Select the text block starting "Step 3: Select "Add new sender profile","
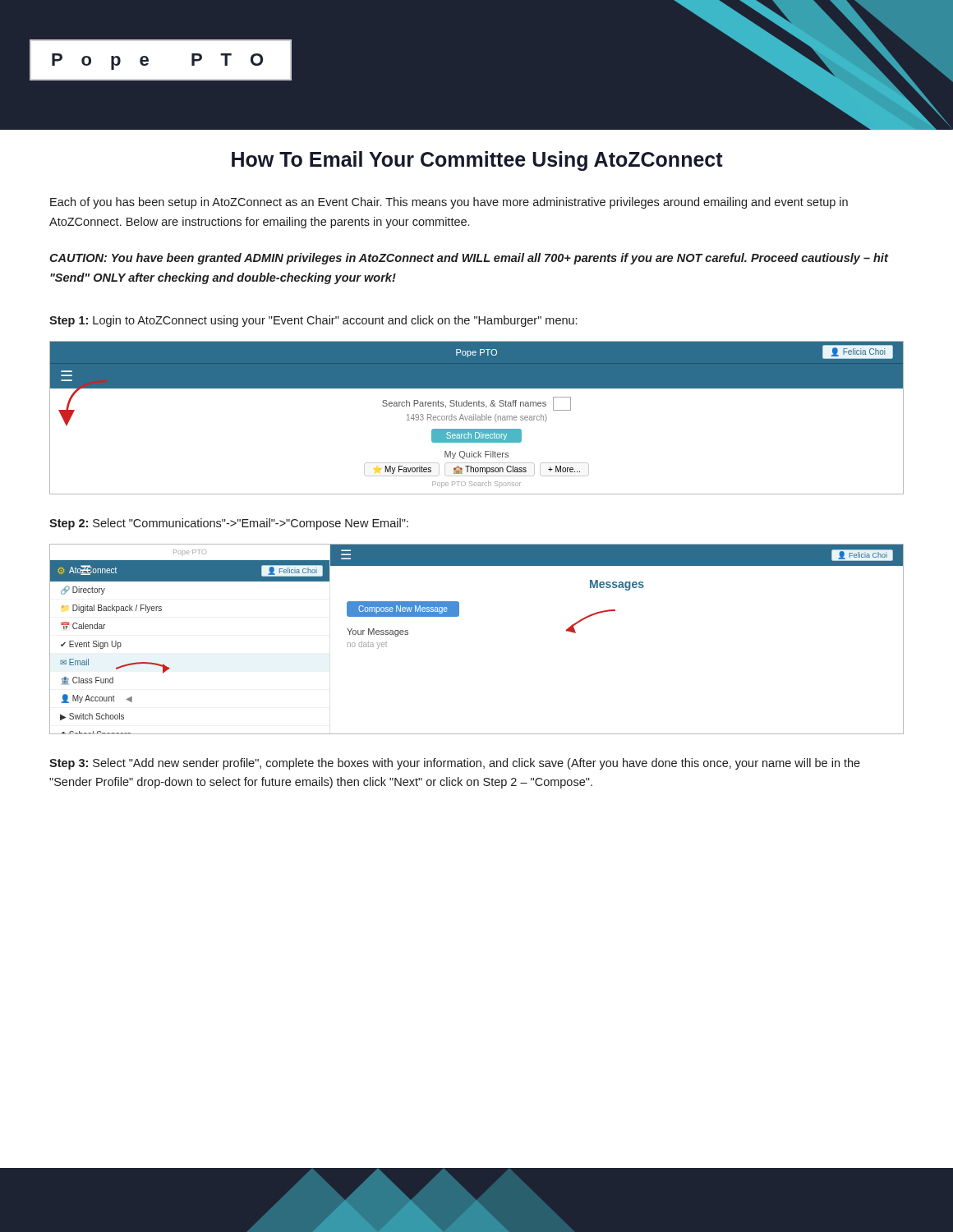 coord(455,772)
